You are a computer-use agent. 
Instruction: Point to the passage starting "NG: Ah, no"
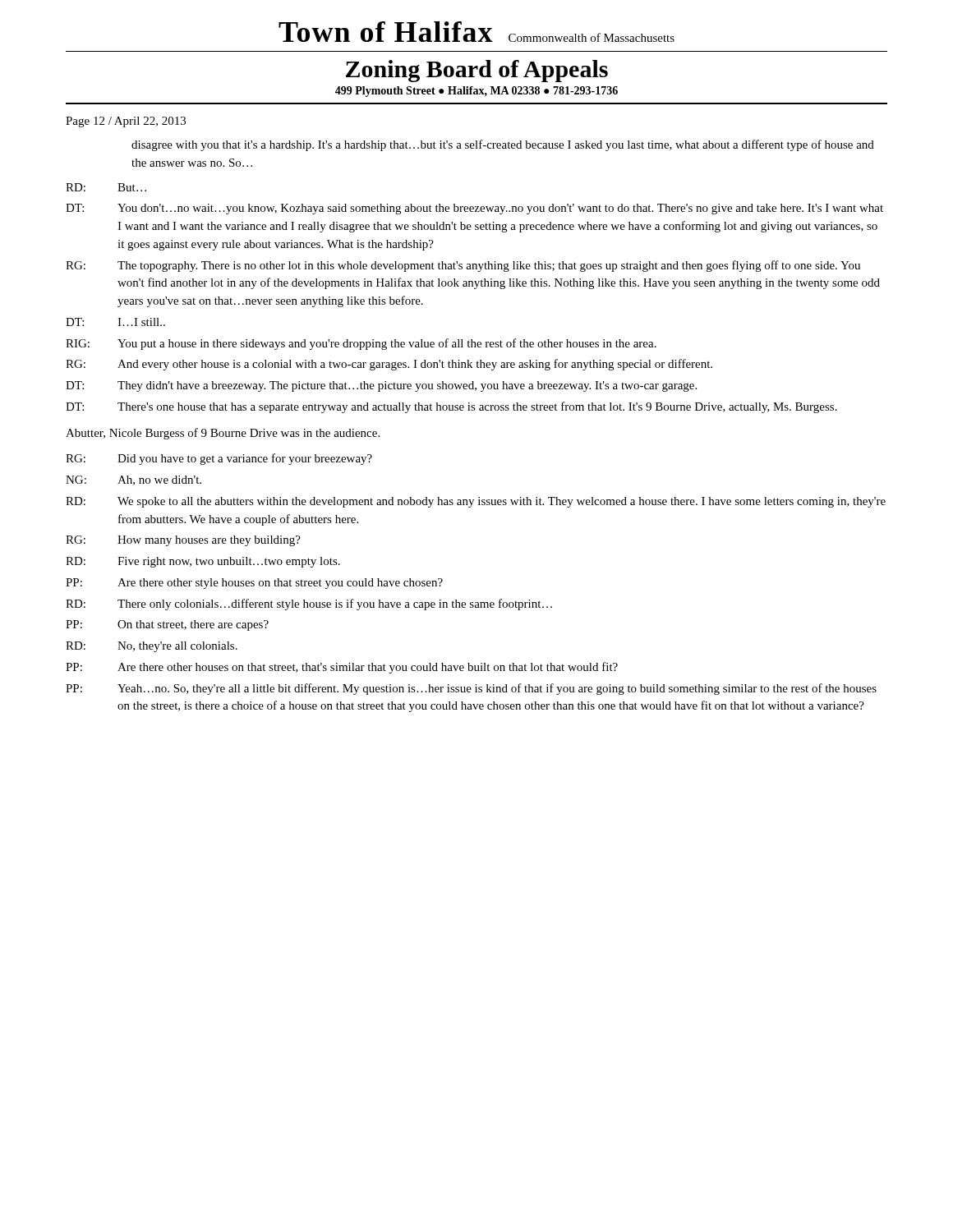pos(134,480)
